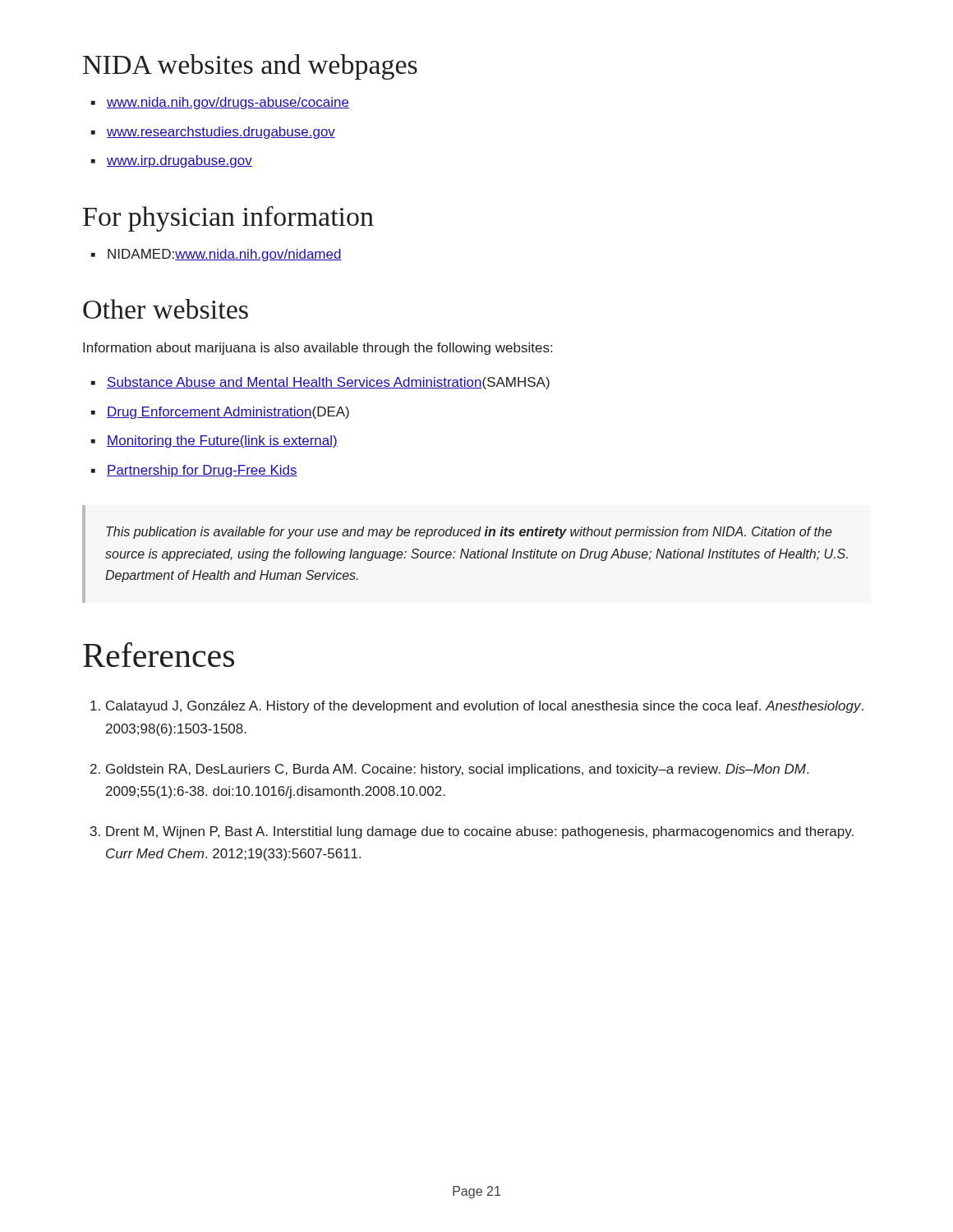953x1232 pixels.
Task: Click on the passage starting "NIDAMED: www.nida.nih.gov/nidamed"
Action: click(x=216, y=255)
